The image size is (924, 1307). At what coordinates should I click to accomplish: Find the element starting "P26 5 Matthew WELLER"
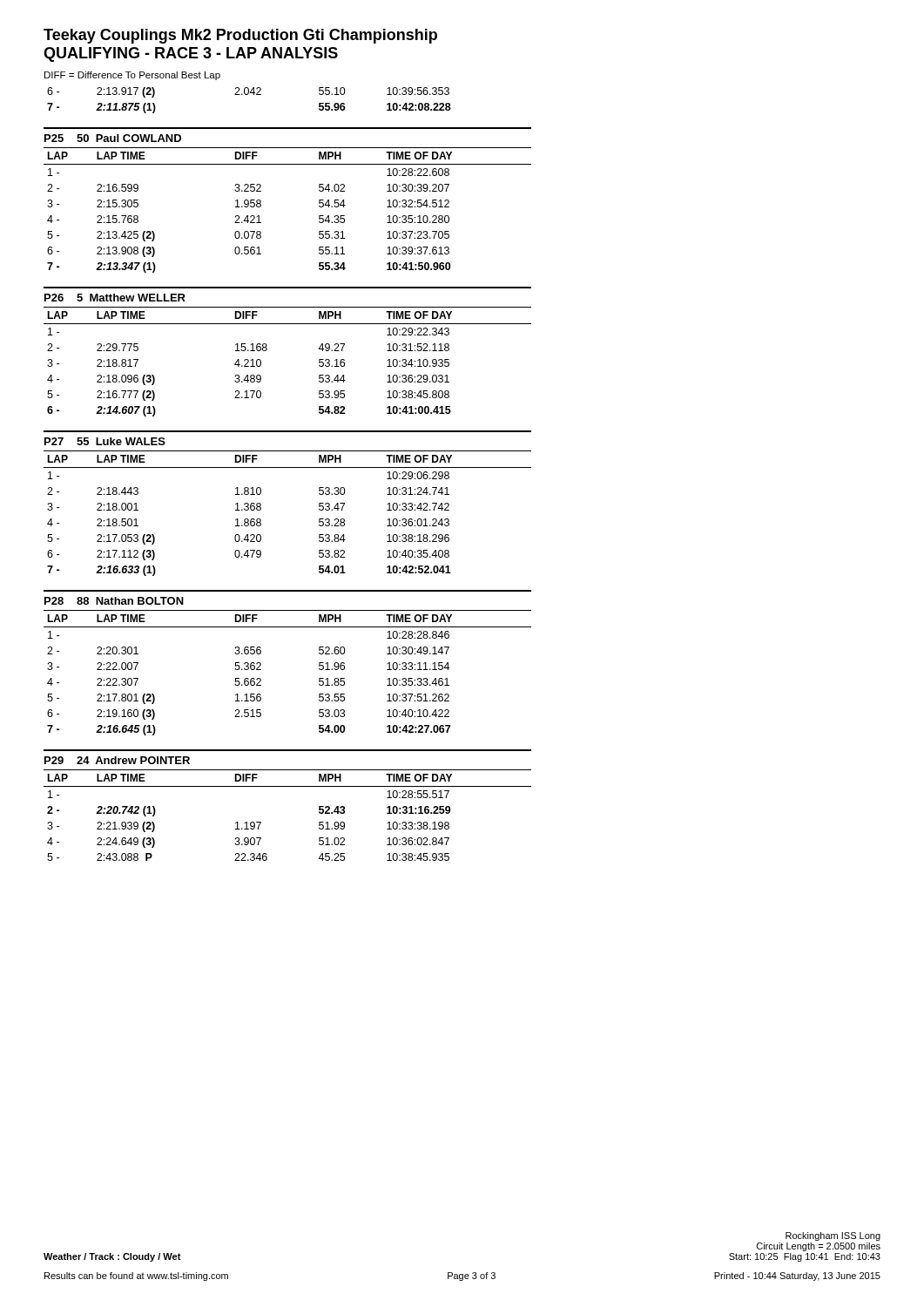pyautogui.click(x=114, y=298)
